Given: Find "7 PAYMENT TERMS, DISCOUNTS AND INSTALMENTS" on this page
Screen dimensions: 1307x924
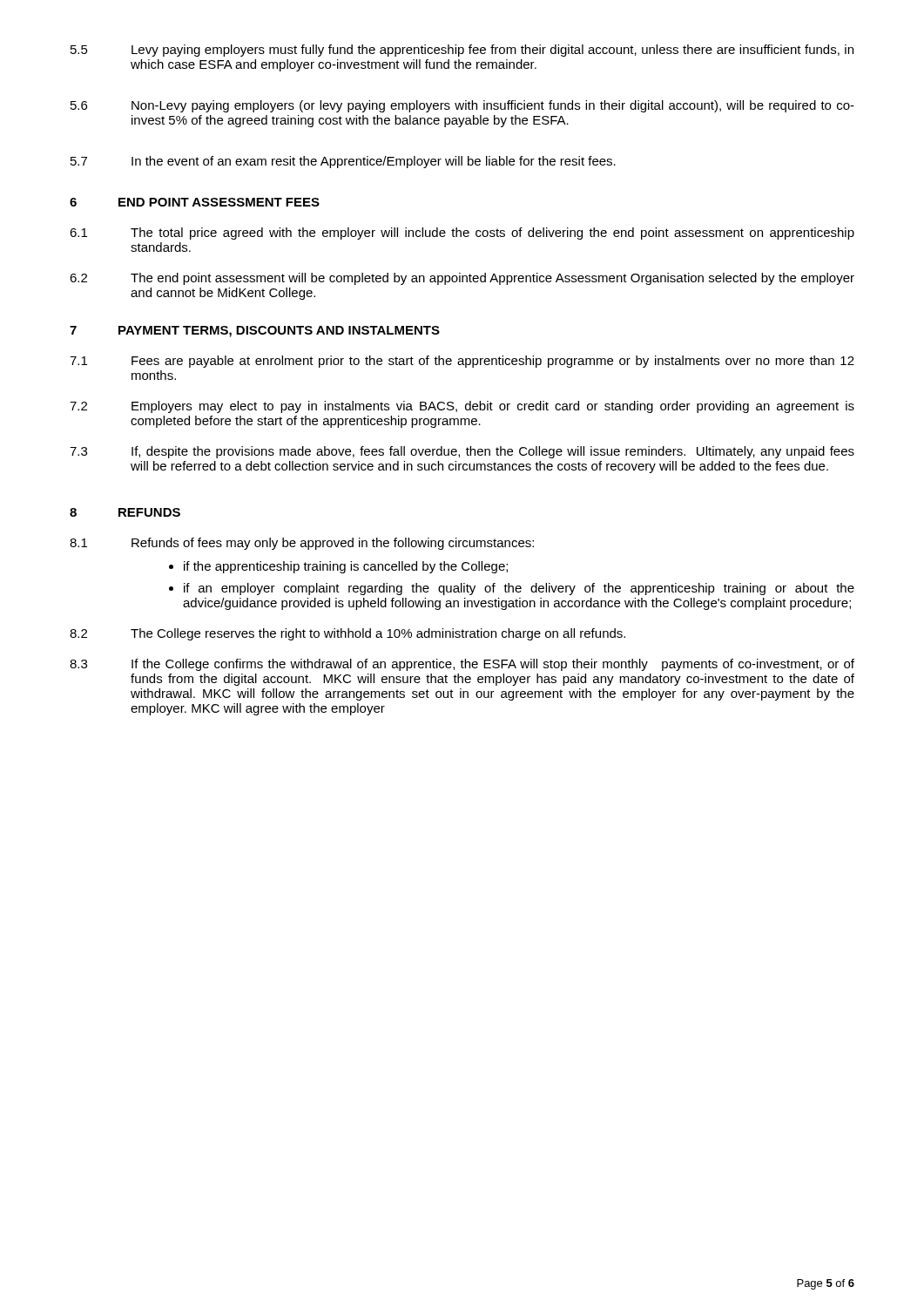Looking at the screenshot, I should tap(255, 330).
